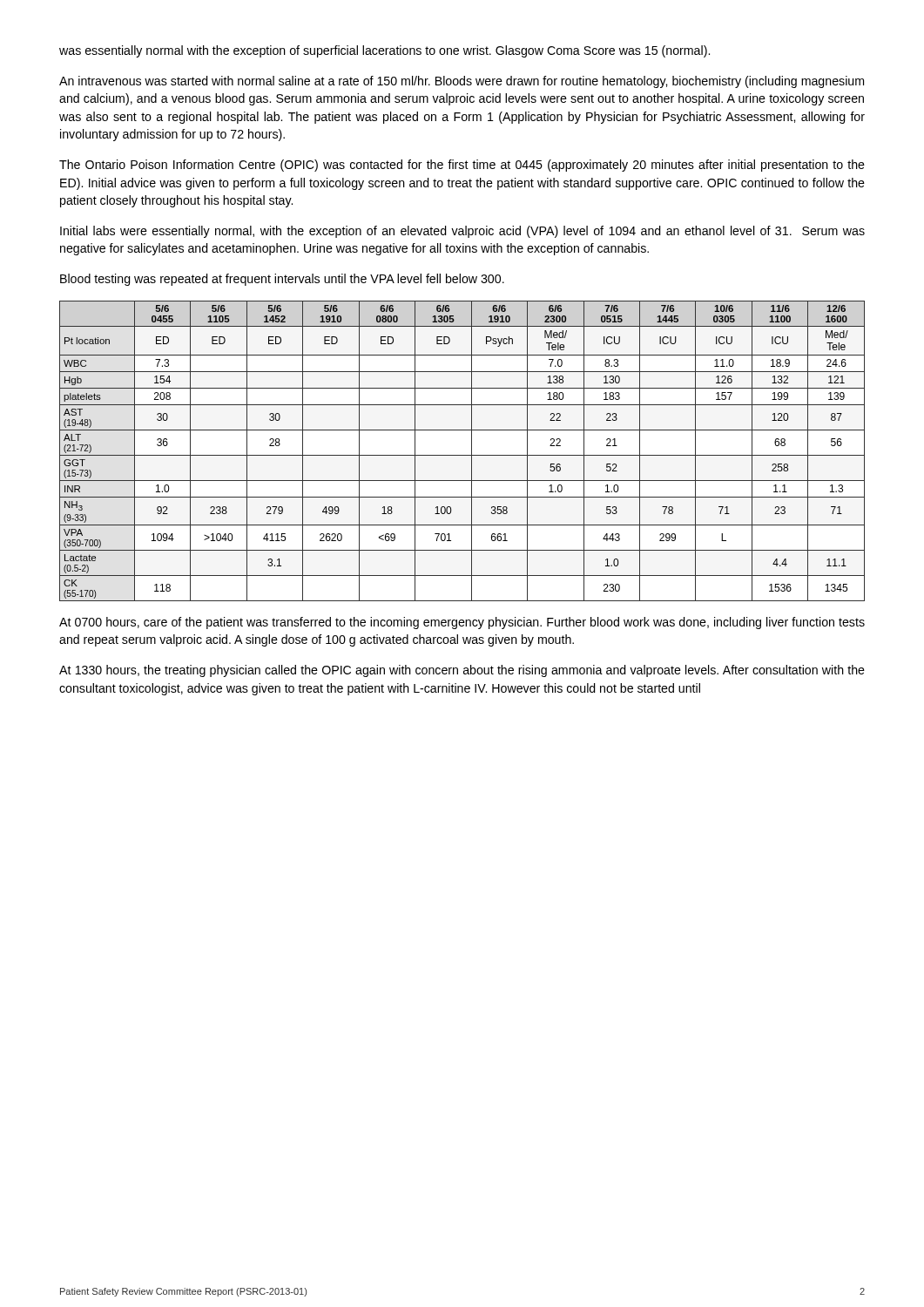Point to the block starting "Blood testing was repeated at frequent"
Viewport: 924px width, 1307px height.
click(x=282, y=279)
